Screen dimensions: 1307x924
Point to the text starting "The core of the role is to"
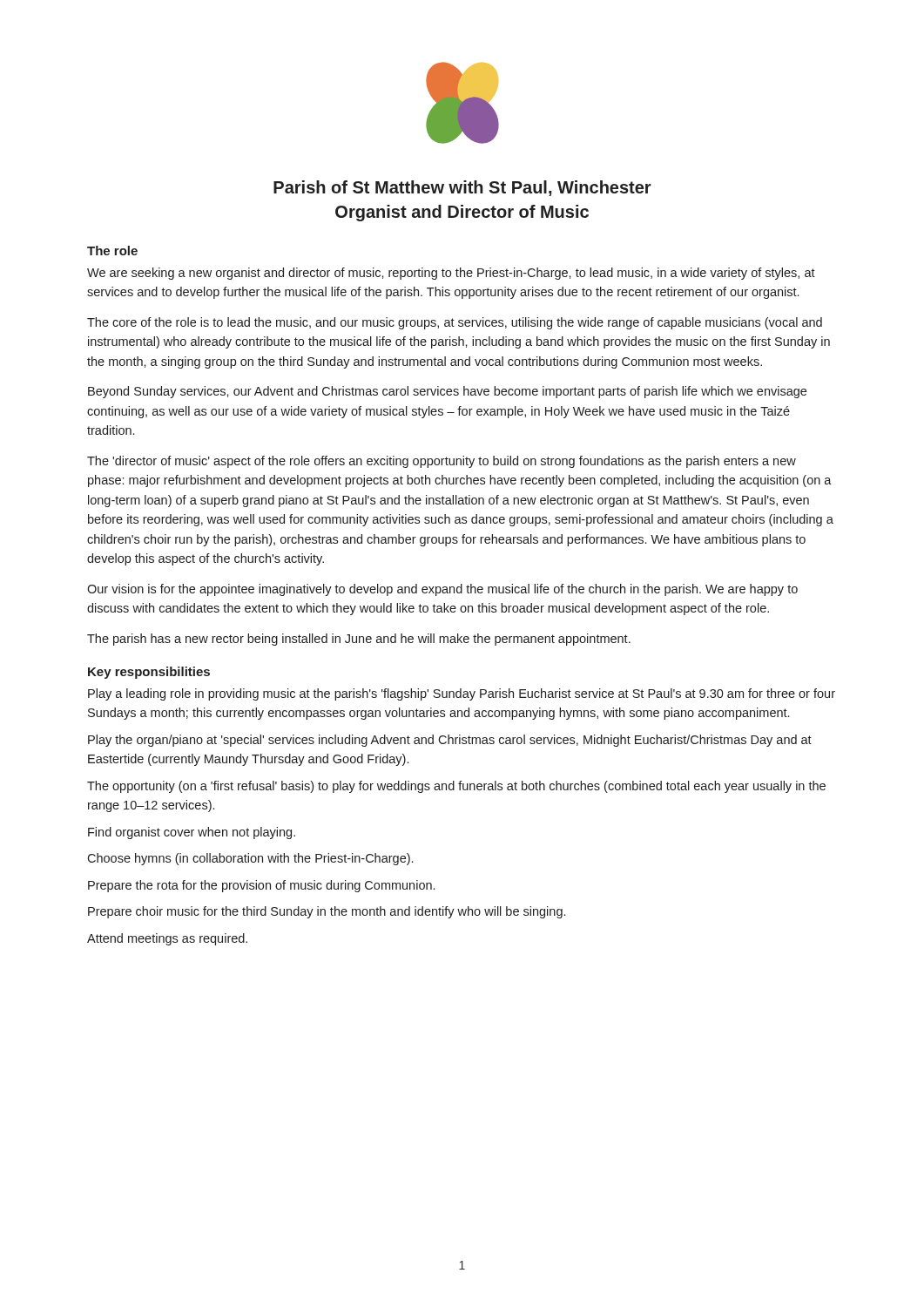pos(459,342)
